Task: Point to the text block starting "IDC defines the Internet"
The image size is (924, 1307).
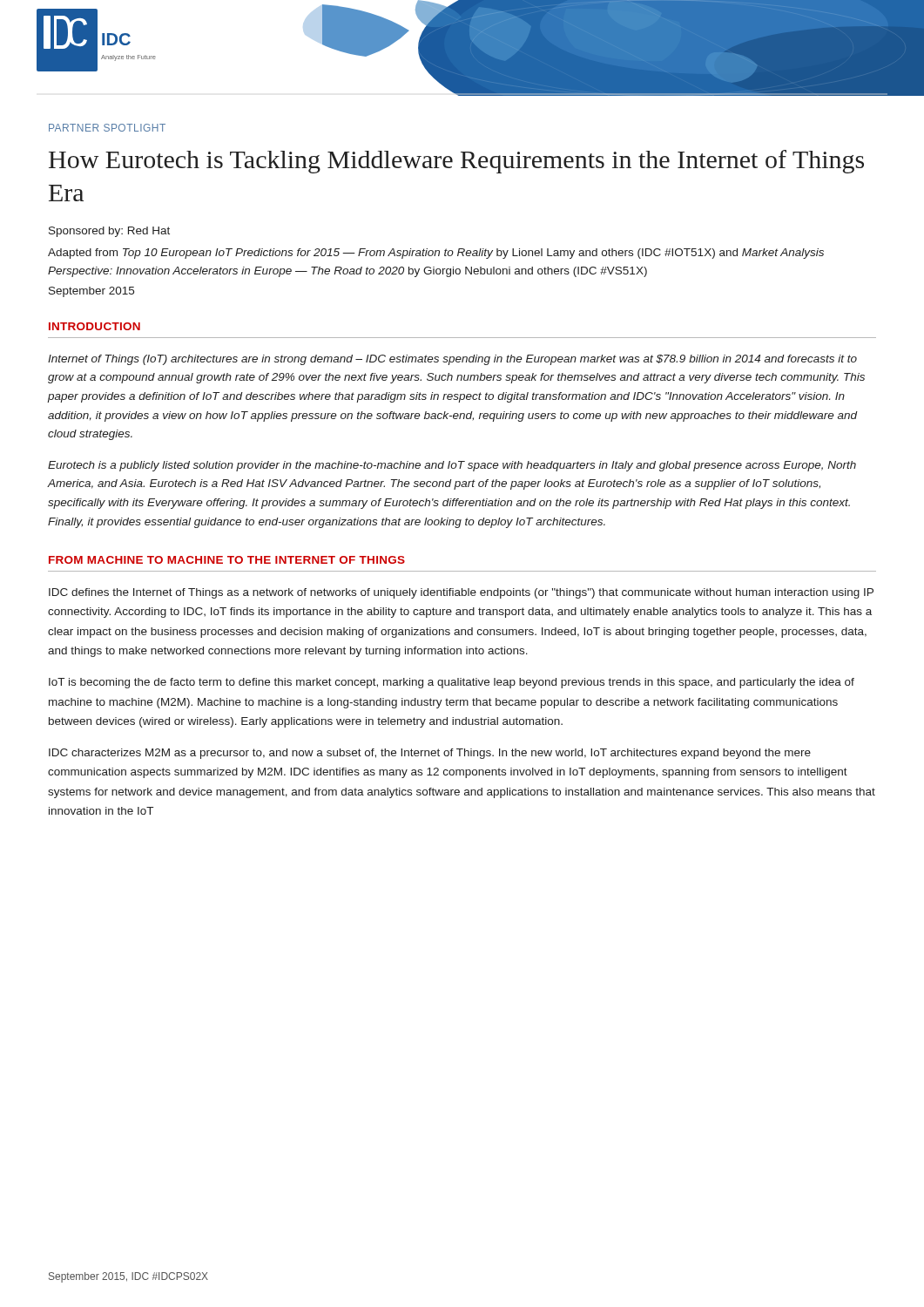Action: (461, 621)
